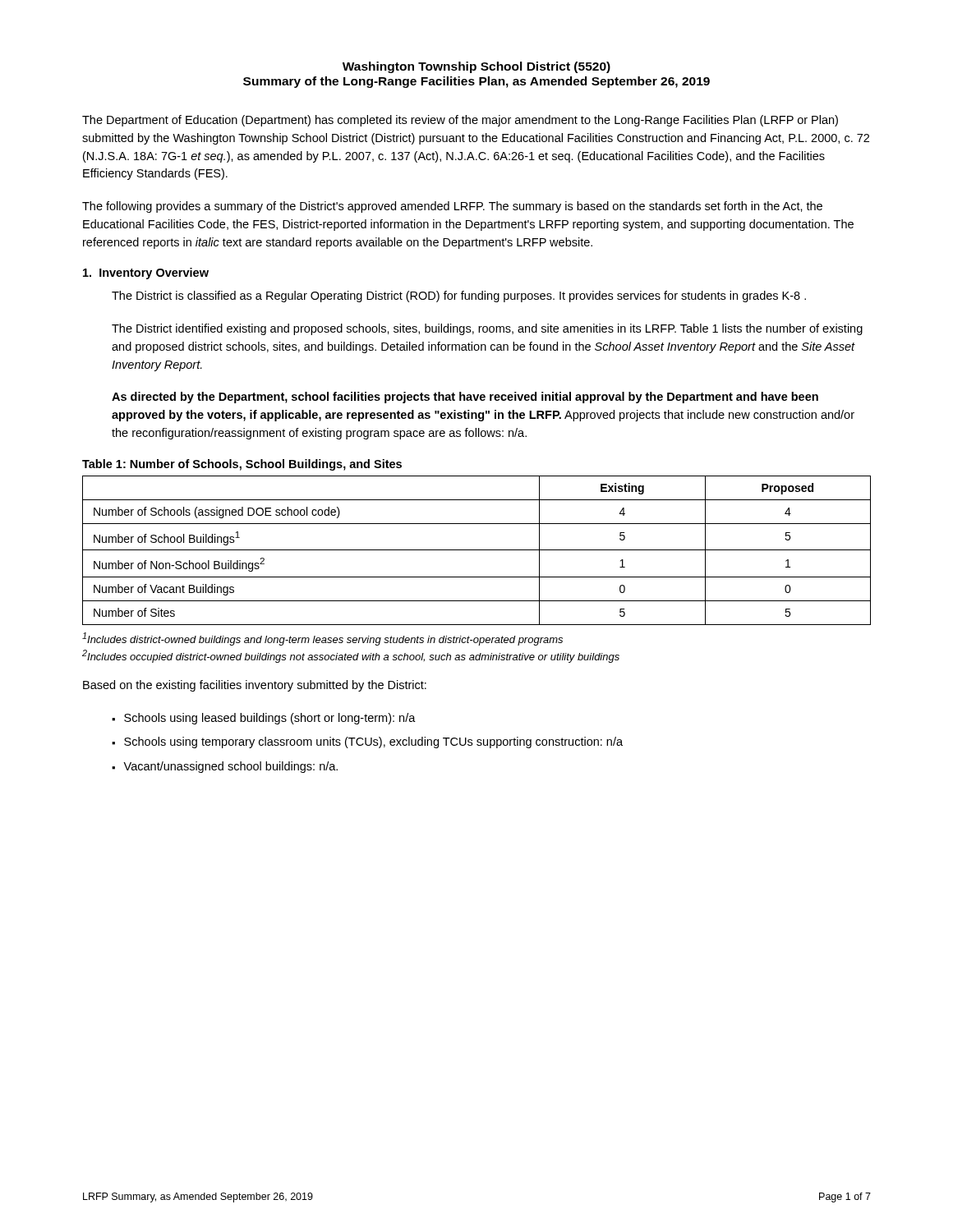Click on the region starting "Schools using temporary"
Image resolution: width=953 pixels, height=1232 pixels.
pyautogui.click(x=373, y=742)
